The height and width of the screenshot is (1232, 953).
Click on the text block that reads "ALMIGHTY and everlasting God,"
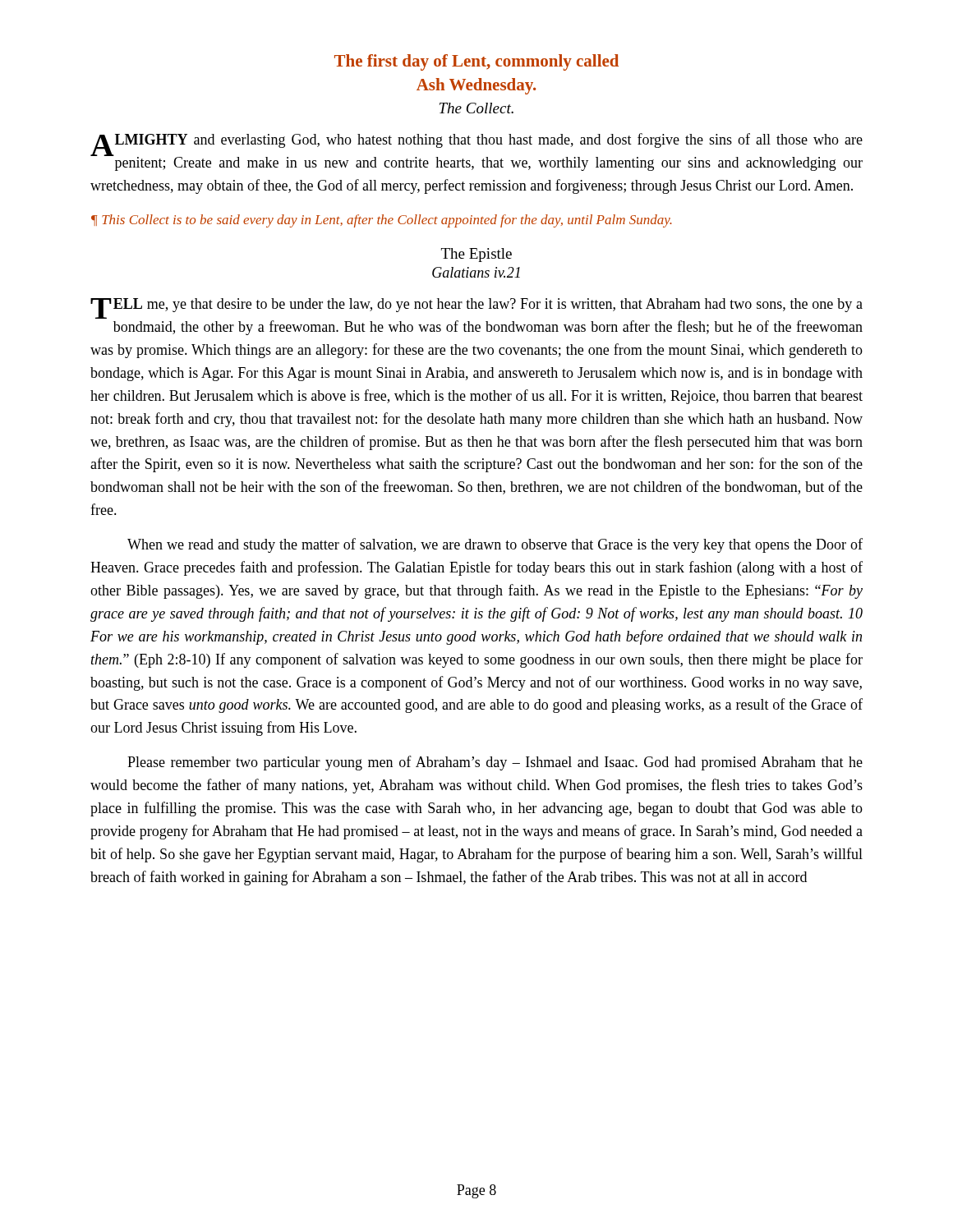476,161
